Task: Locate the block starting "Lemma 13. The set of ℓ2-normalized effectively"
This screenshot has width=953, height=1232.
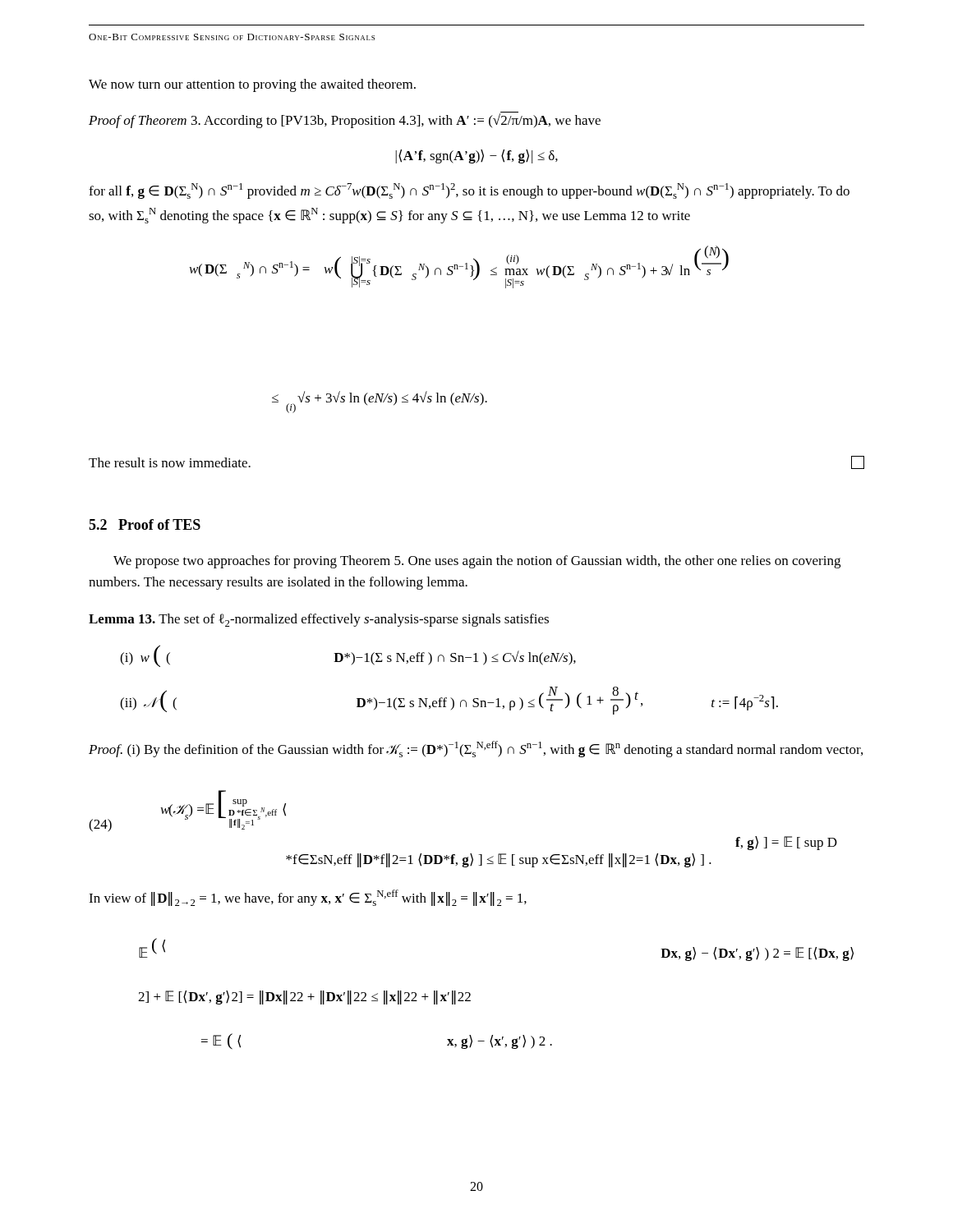Action: coord(319,620)
